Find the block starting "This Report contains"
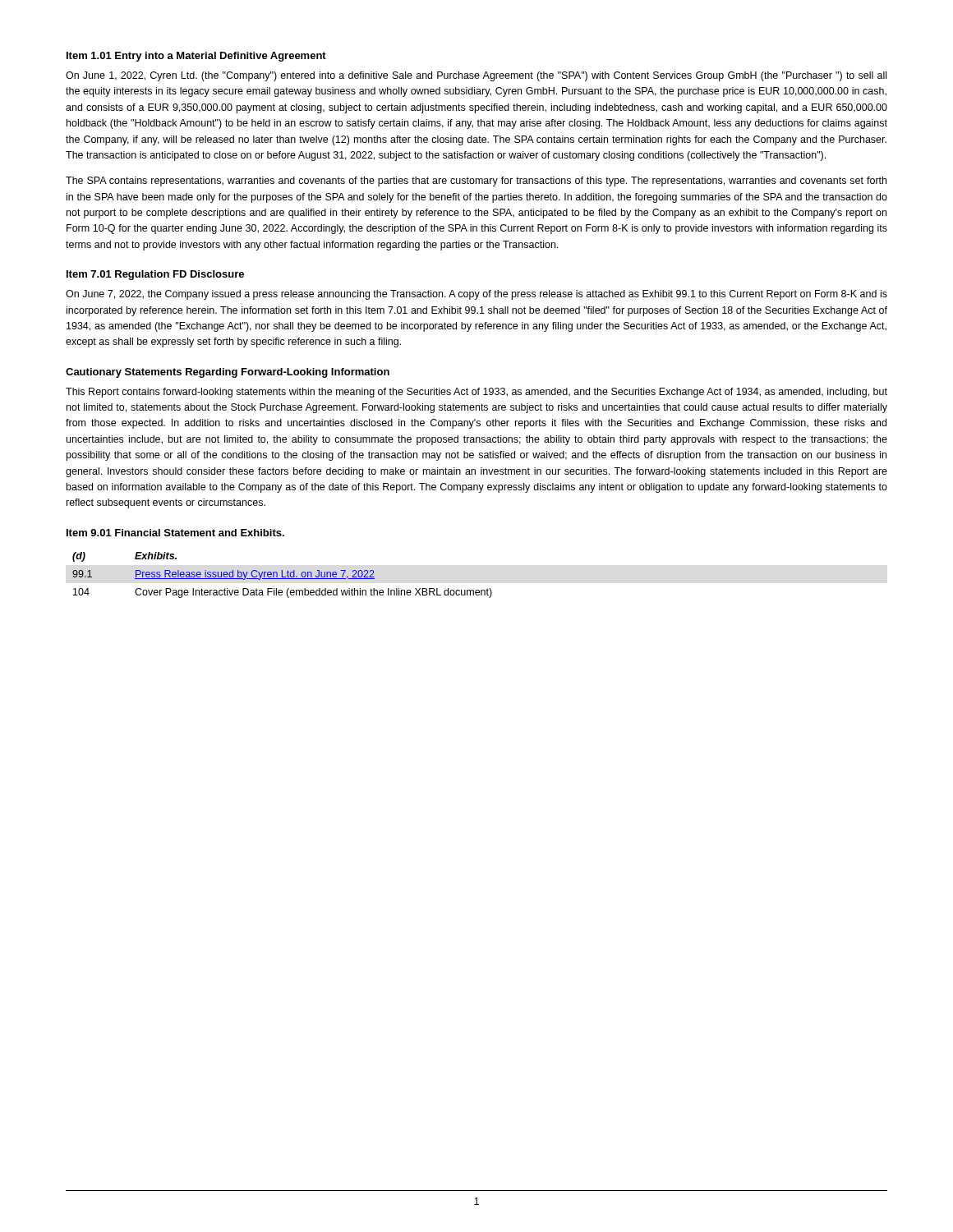The height and width of the screenshot is (1232, 953). point(476,447)
